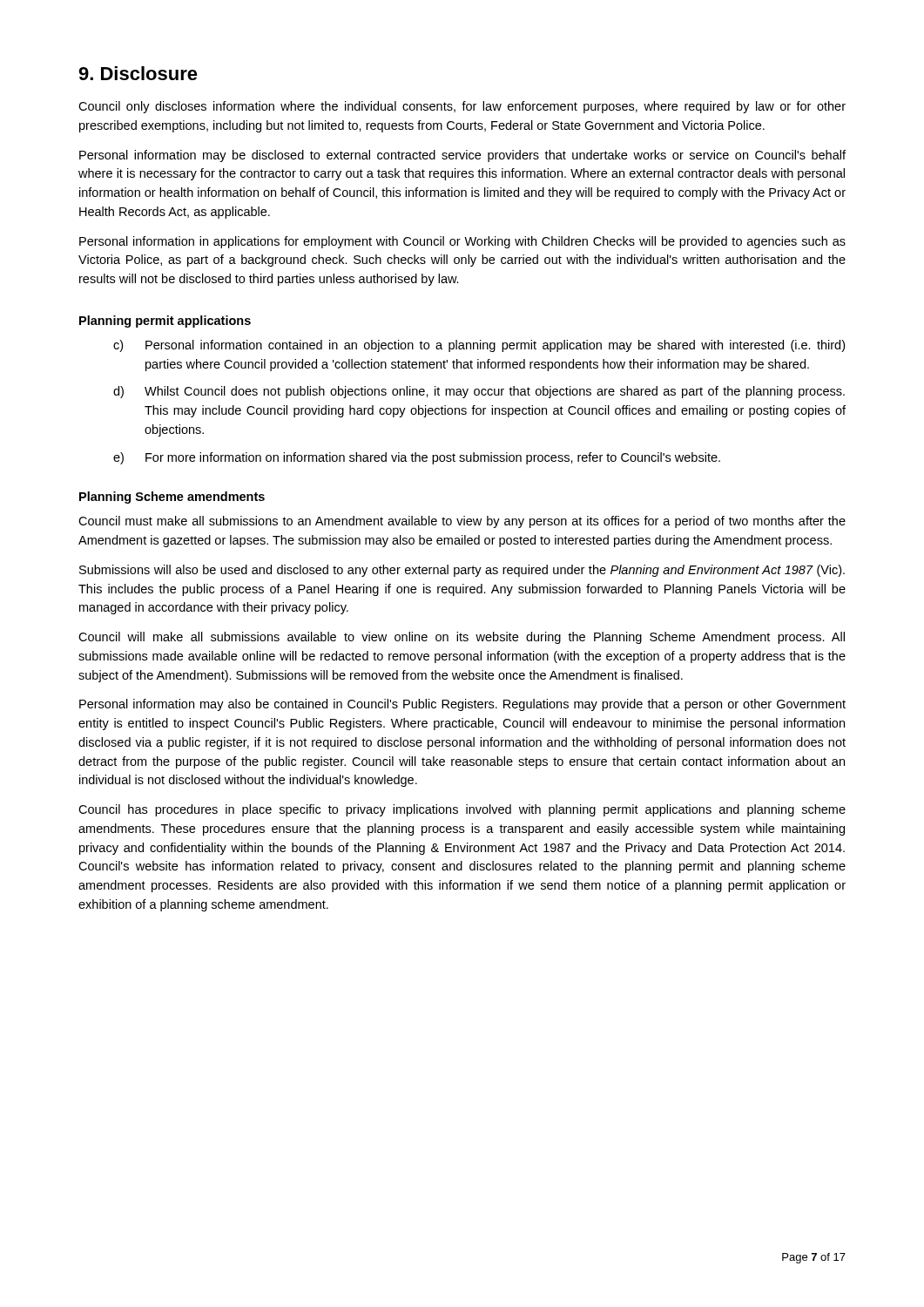Select the text block containing "Council only discloses information"
924x1307 pixels.
(x=462, y=117)
